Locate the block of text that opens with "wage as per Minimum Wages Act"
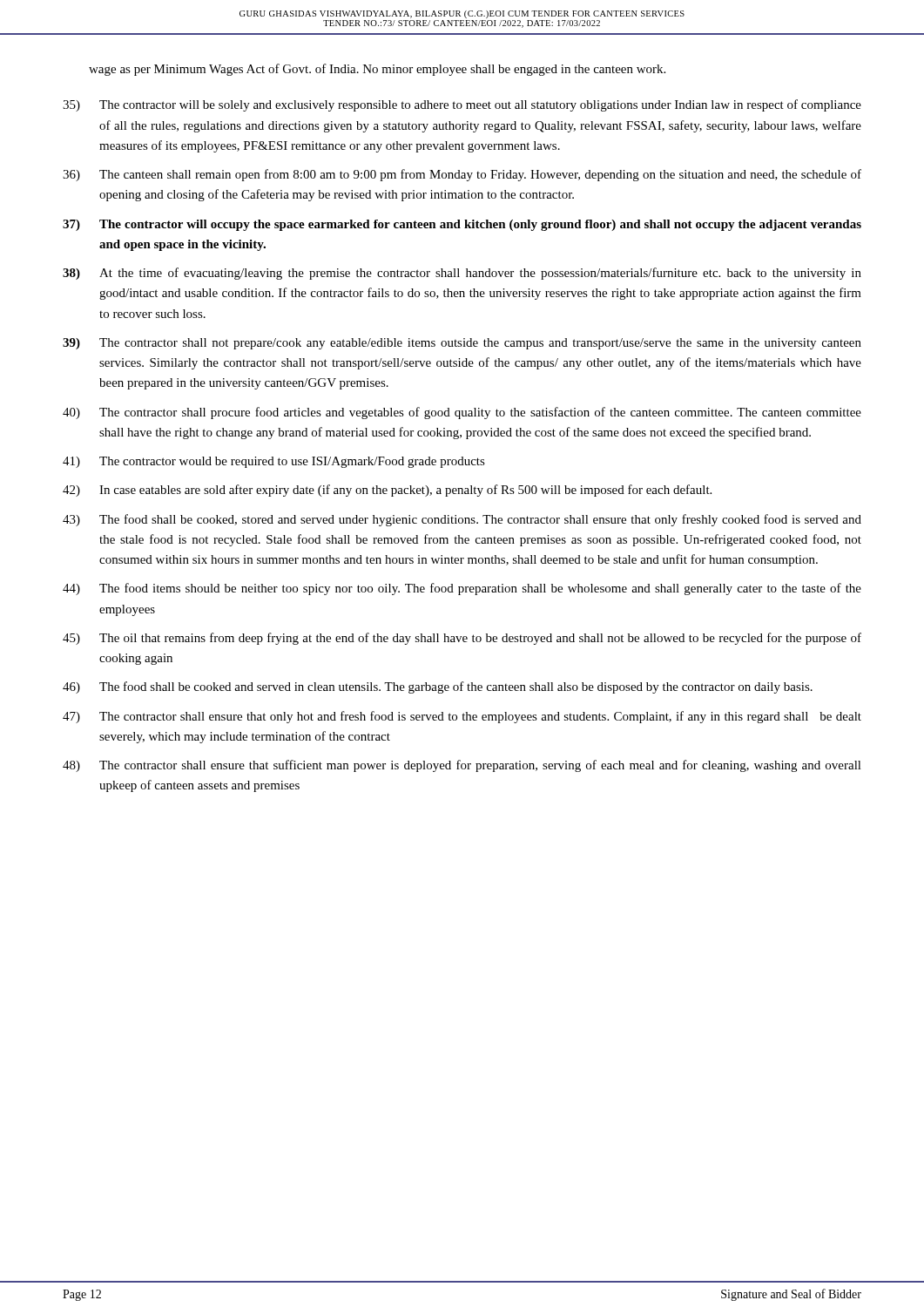Image resolution: width=924 pixels, height=1307 pixels. pyautogui.click(x=378, y=69)
